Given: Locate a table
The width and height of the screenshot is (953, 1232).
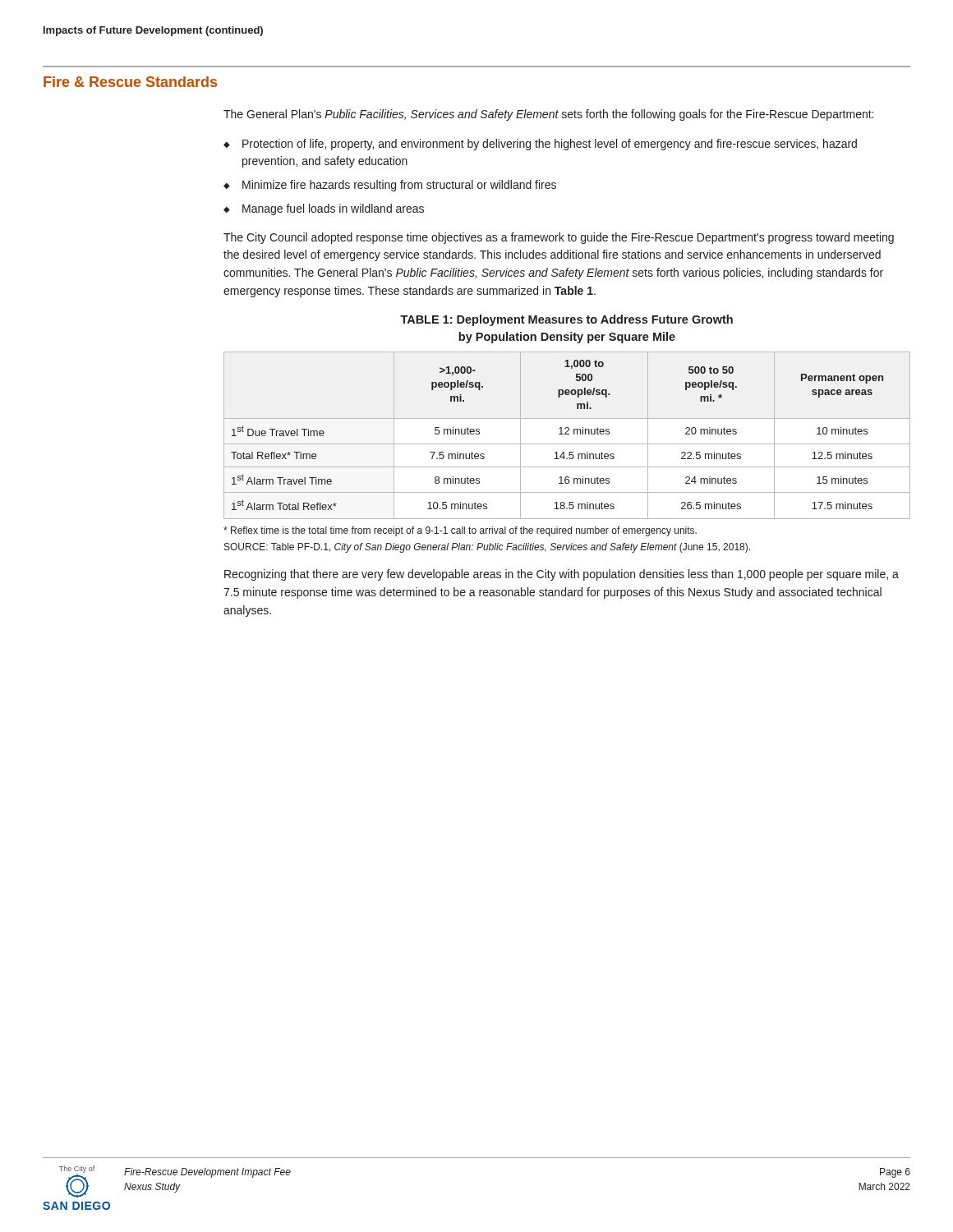Looking at the screenshot, I should point(567,435).
